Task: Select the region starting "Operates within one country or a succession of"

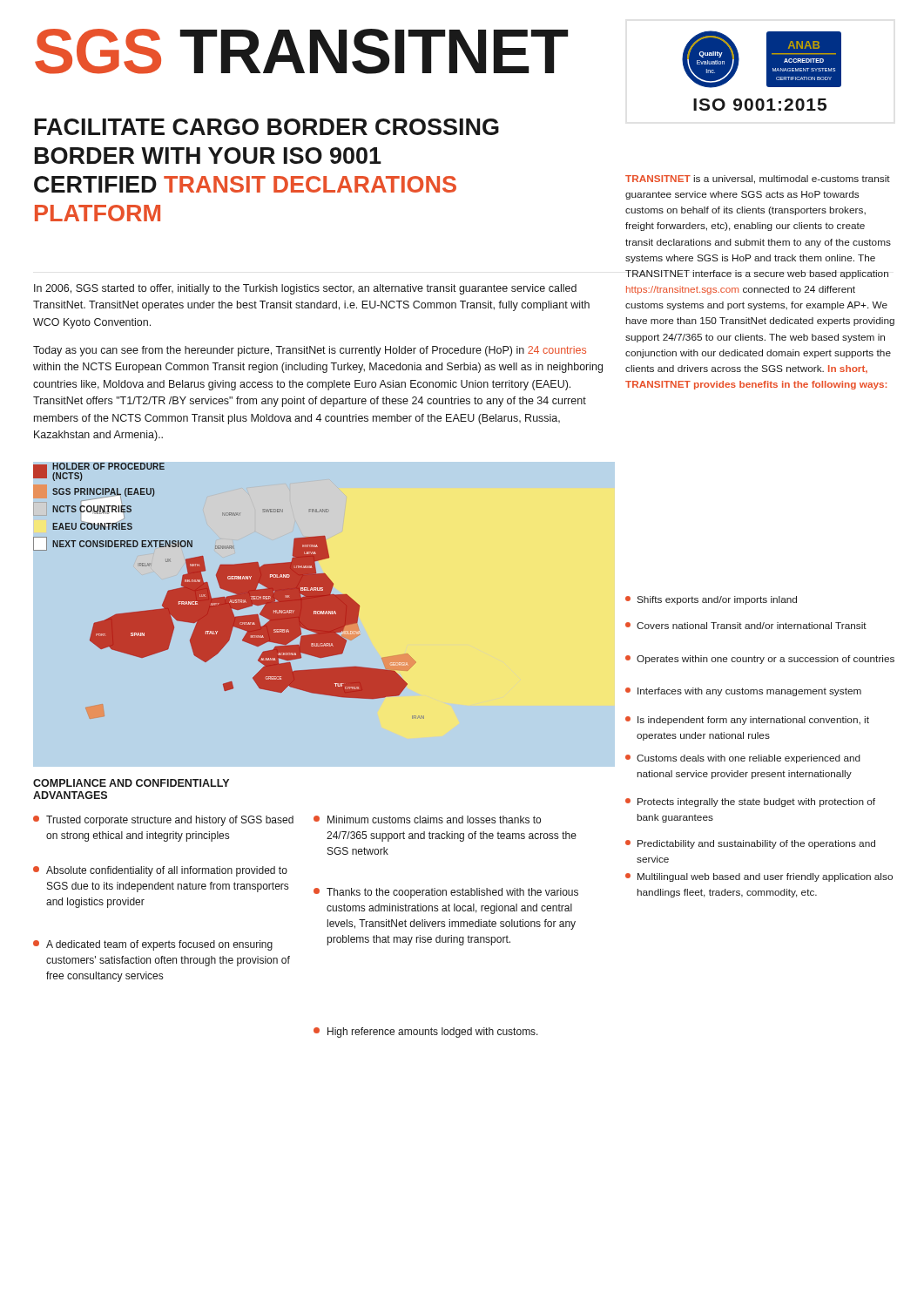Action: [x=760, y=660]
